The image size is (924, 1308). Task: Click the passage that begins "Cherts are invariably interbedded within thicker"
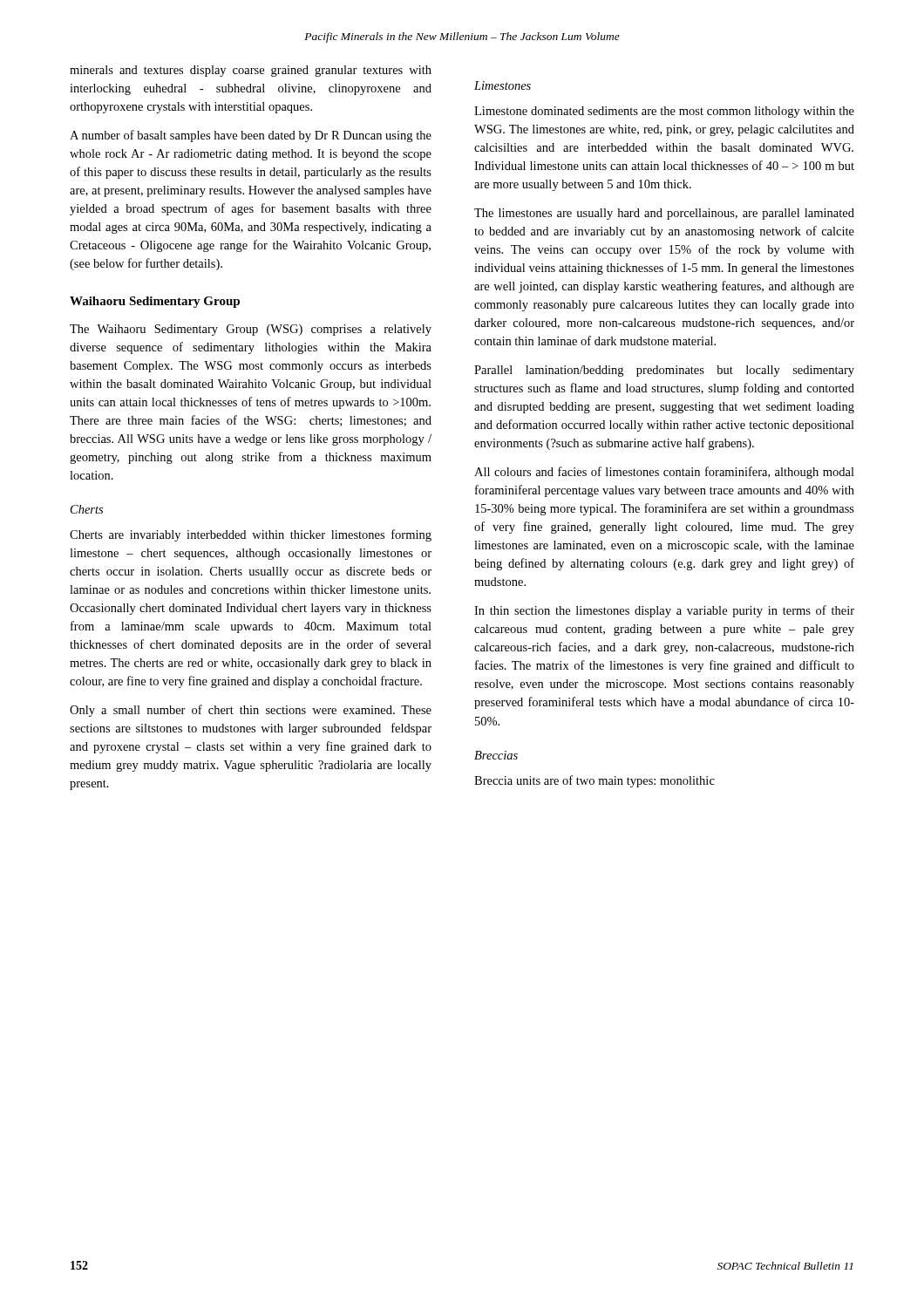(251, 608)
